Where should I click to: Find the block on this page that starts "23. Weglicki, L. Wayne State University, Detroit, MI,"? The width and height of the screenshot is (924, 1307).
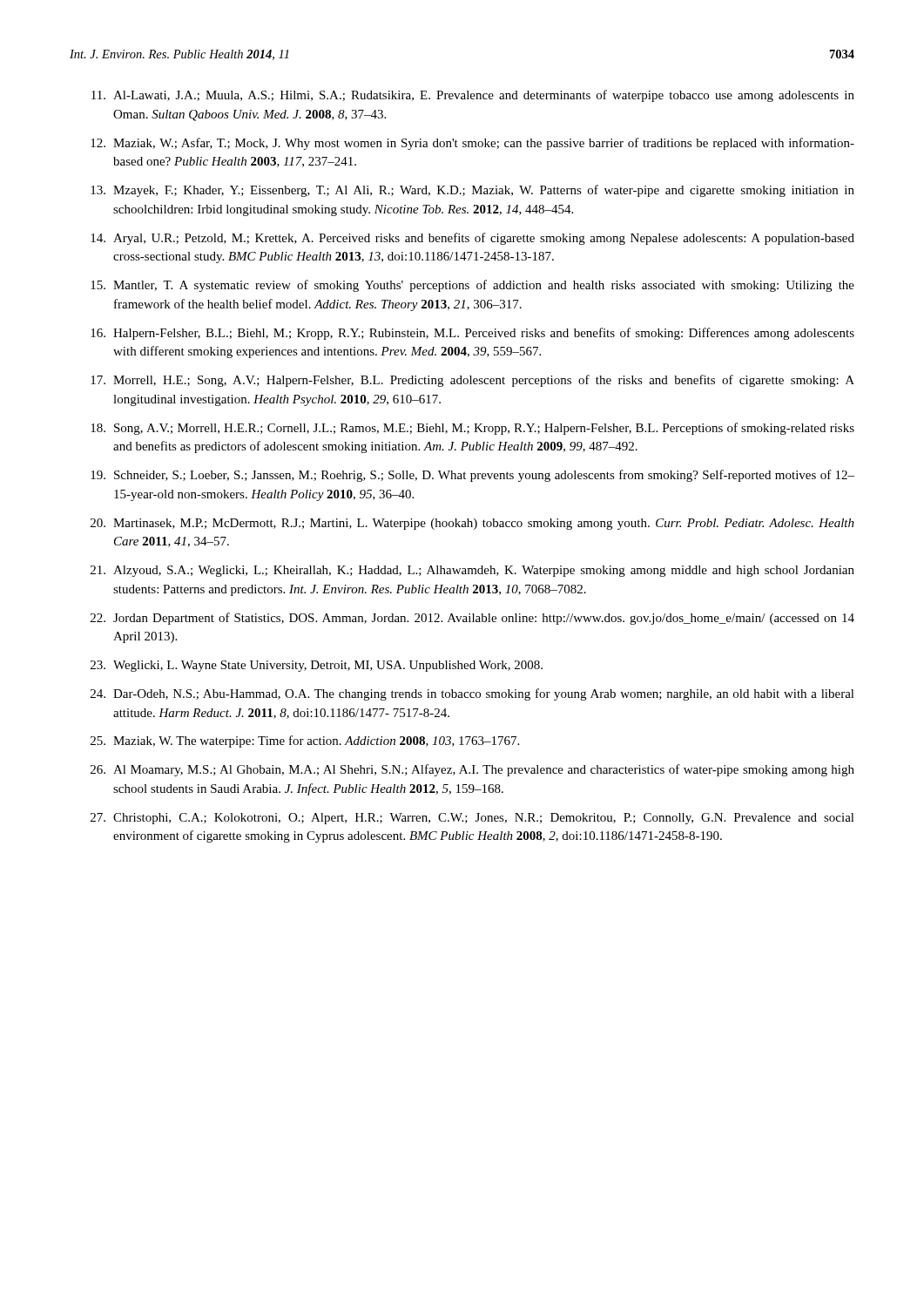click(x=462, y=666)
